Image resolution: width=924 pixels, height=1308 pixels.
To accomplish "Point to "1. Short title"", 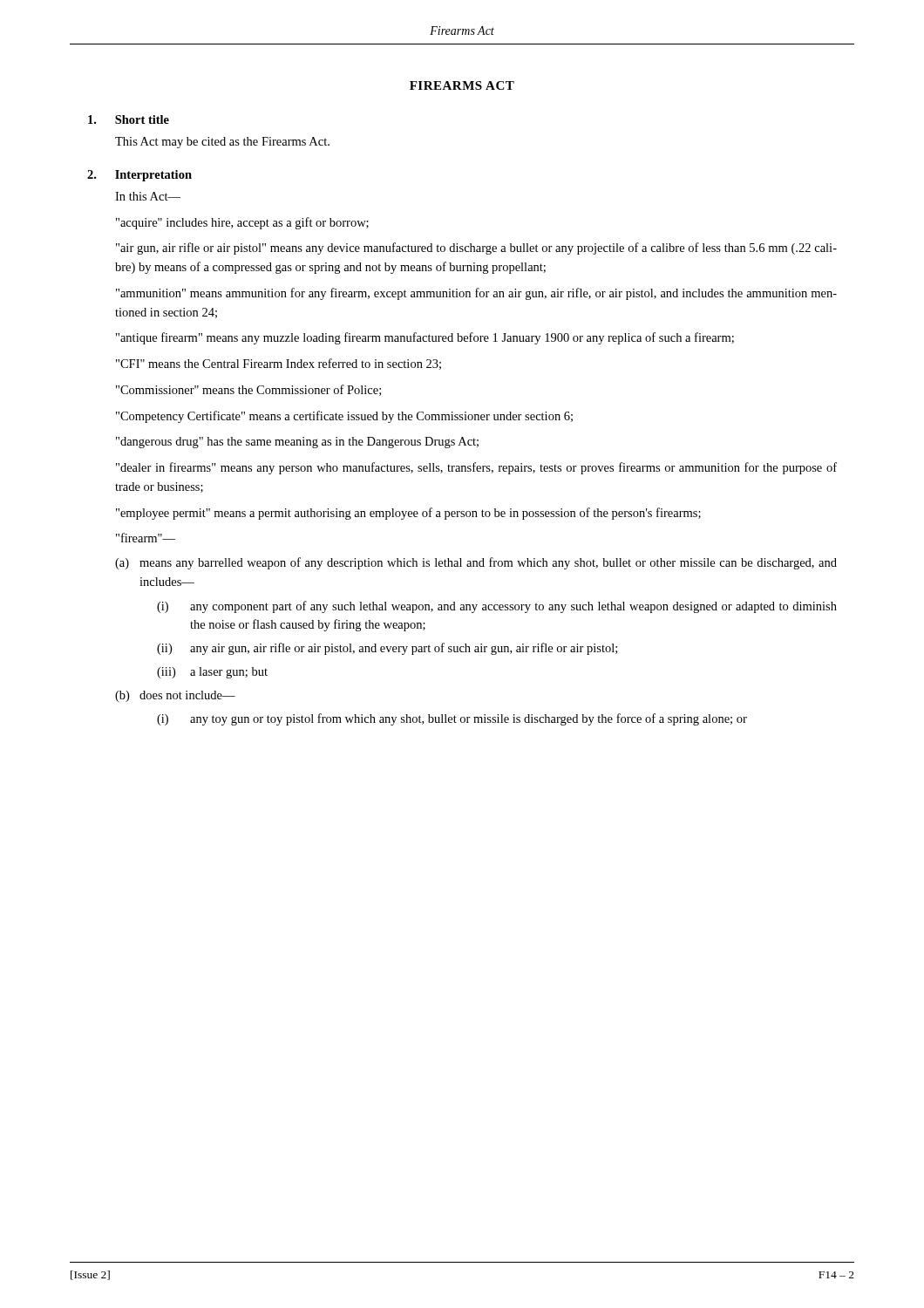I will (128, 120).
